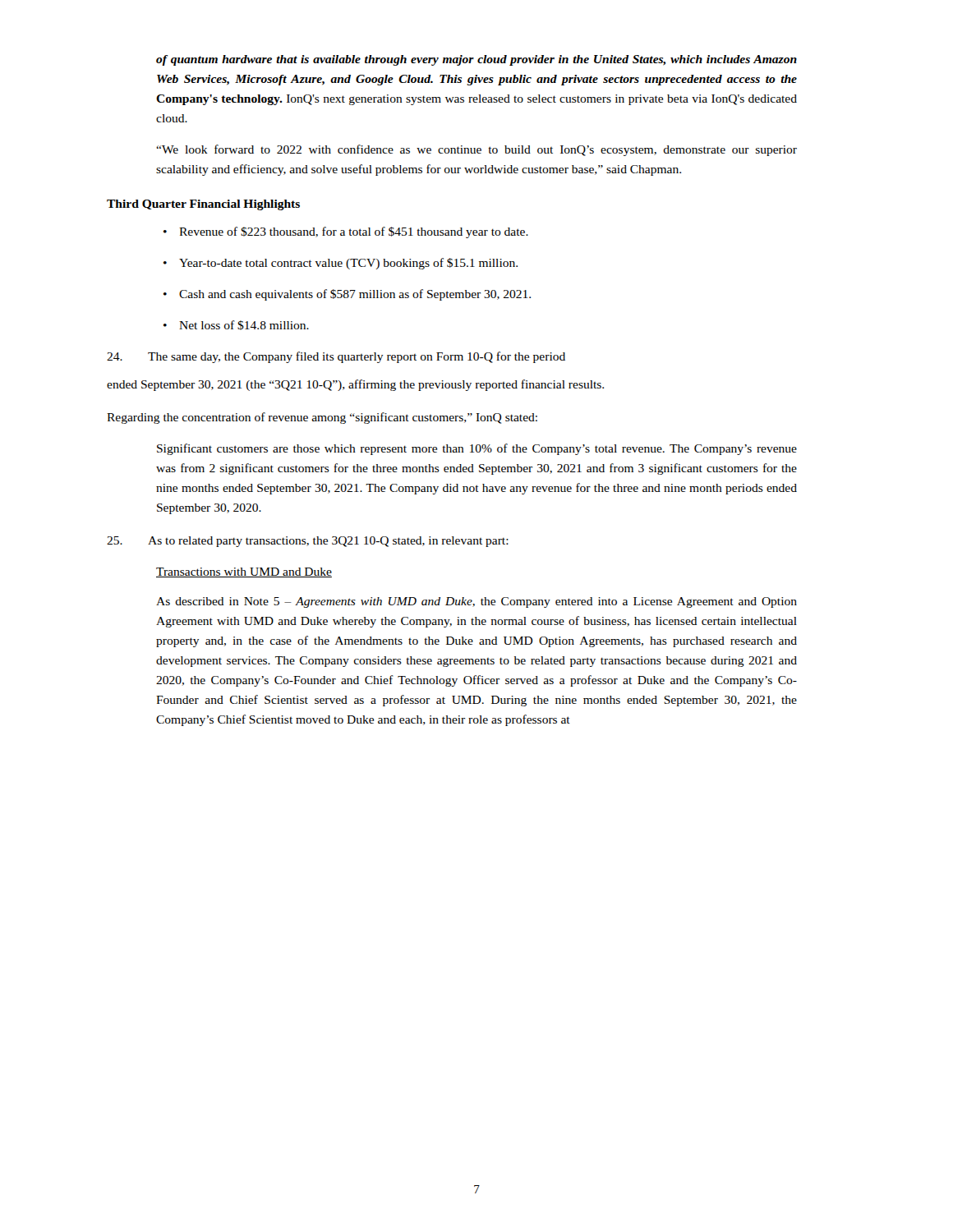Click on the text block with the text "As to related party transactions,"
The height and width of the screenshot is (1232, 953).
[476, 541]
